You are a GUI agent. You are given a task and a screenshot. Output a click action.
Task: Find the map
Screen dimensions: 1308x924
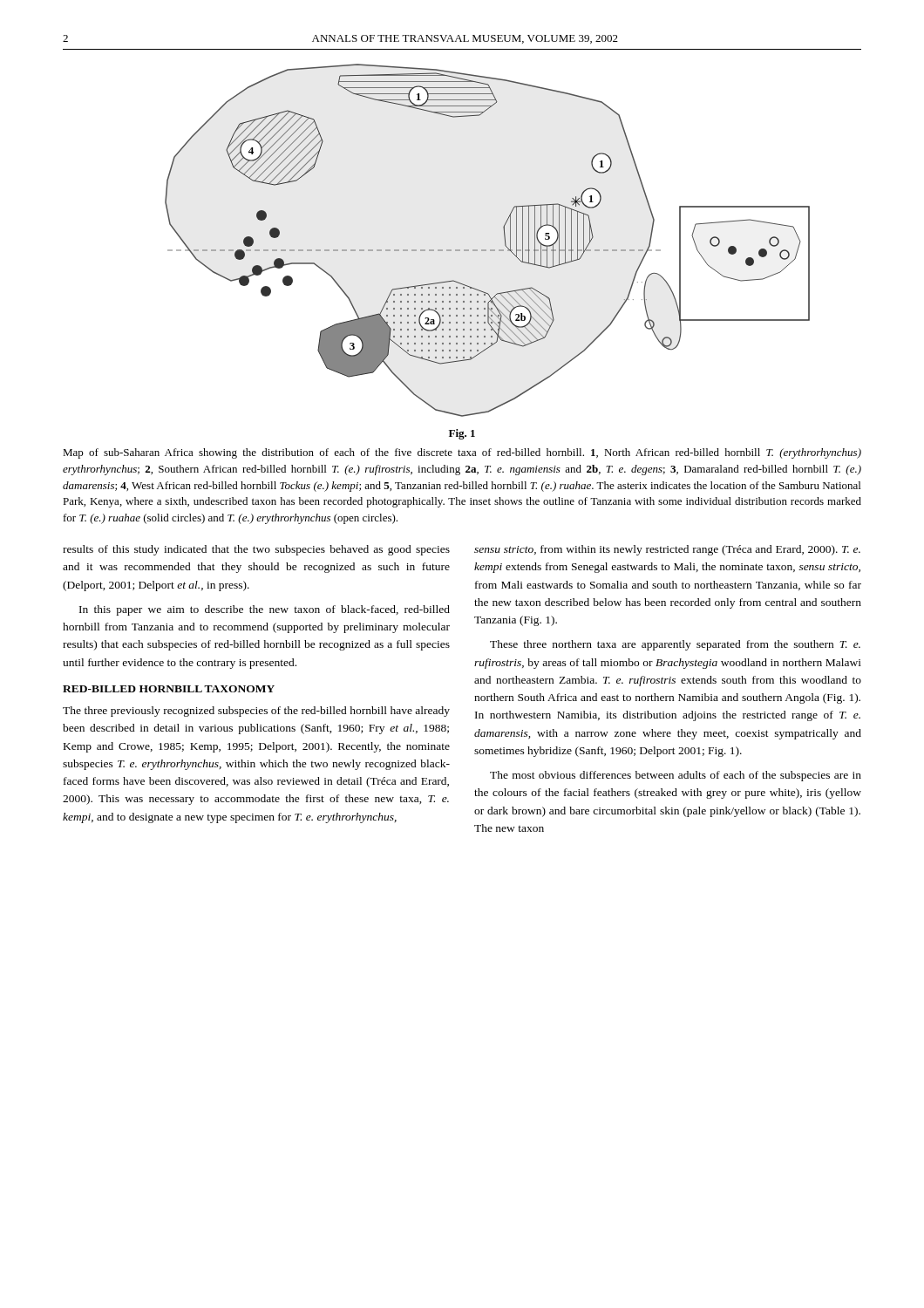click(462, 237)
